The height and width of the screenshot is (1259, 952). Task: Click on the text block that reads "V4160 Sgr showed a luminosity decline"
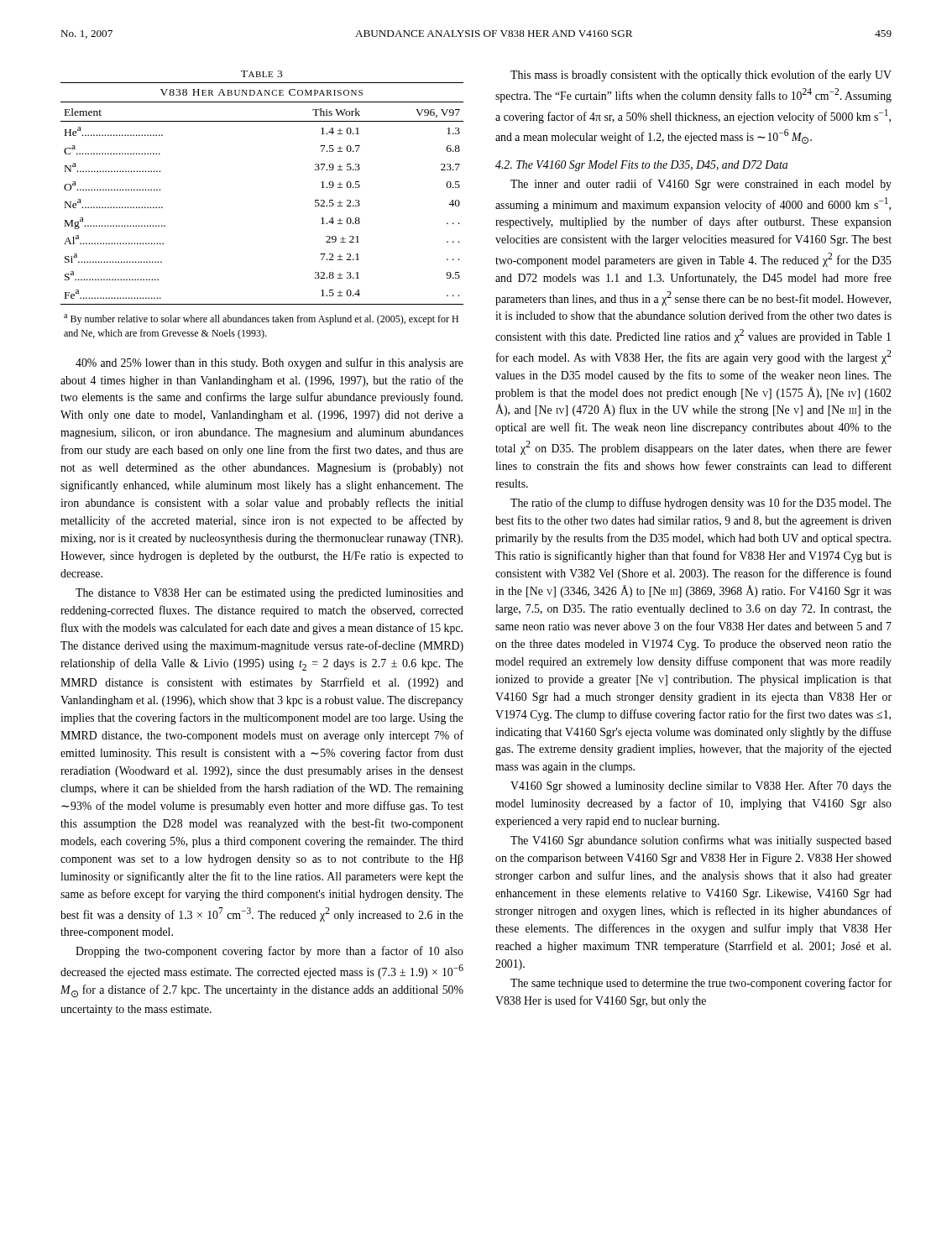[x=693, y=804]
